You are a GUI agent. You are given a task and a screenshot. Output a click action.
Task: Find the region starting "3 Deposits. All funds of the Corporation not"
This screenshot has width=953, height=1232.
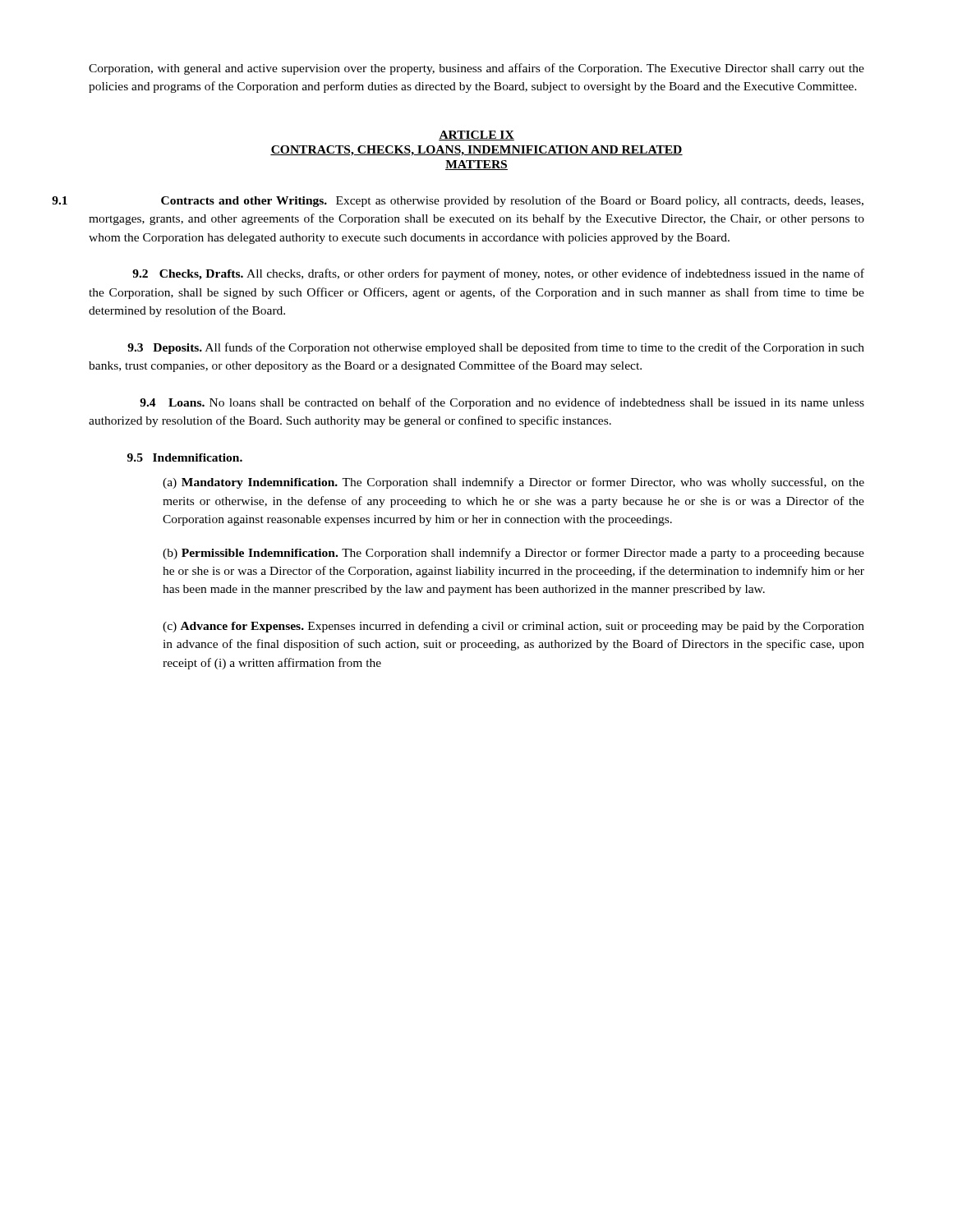476,357
